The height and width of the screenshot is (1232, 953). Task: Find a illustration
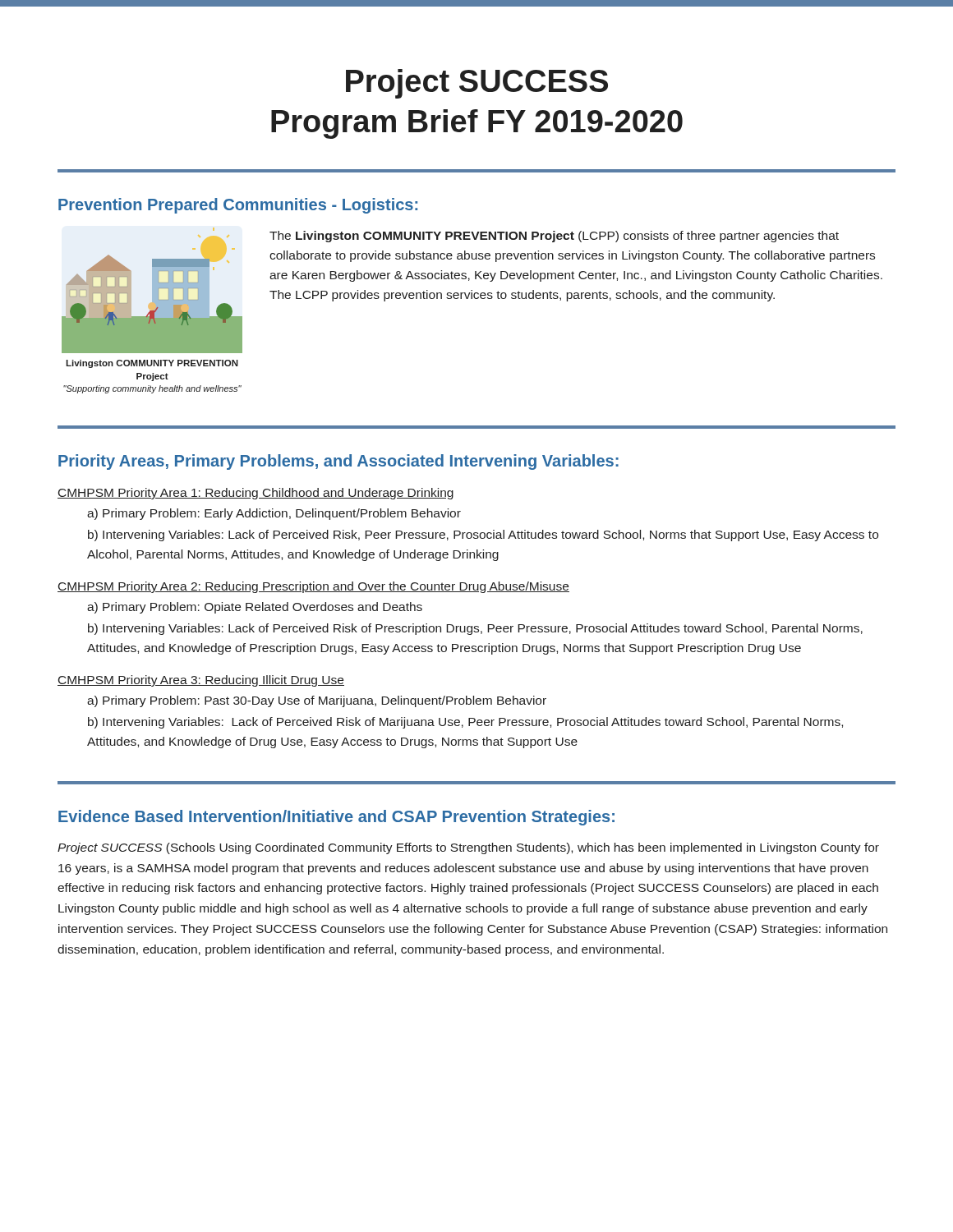point(152,311)
